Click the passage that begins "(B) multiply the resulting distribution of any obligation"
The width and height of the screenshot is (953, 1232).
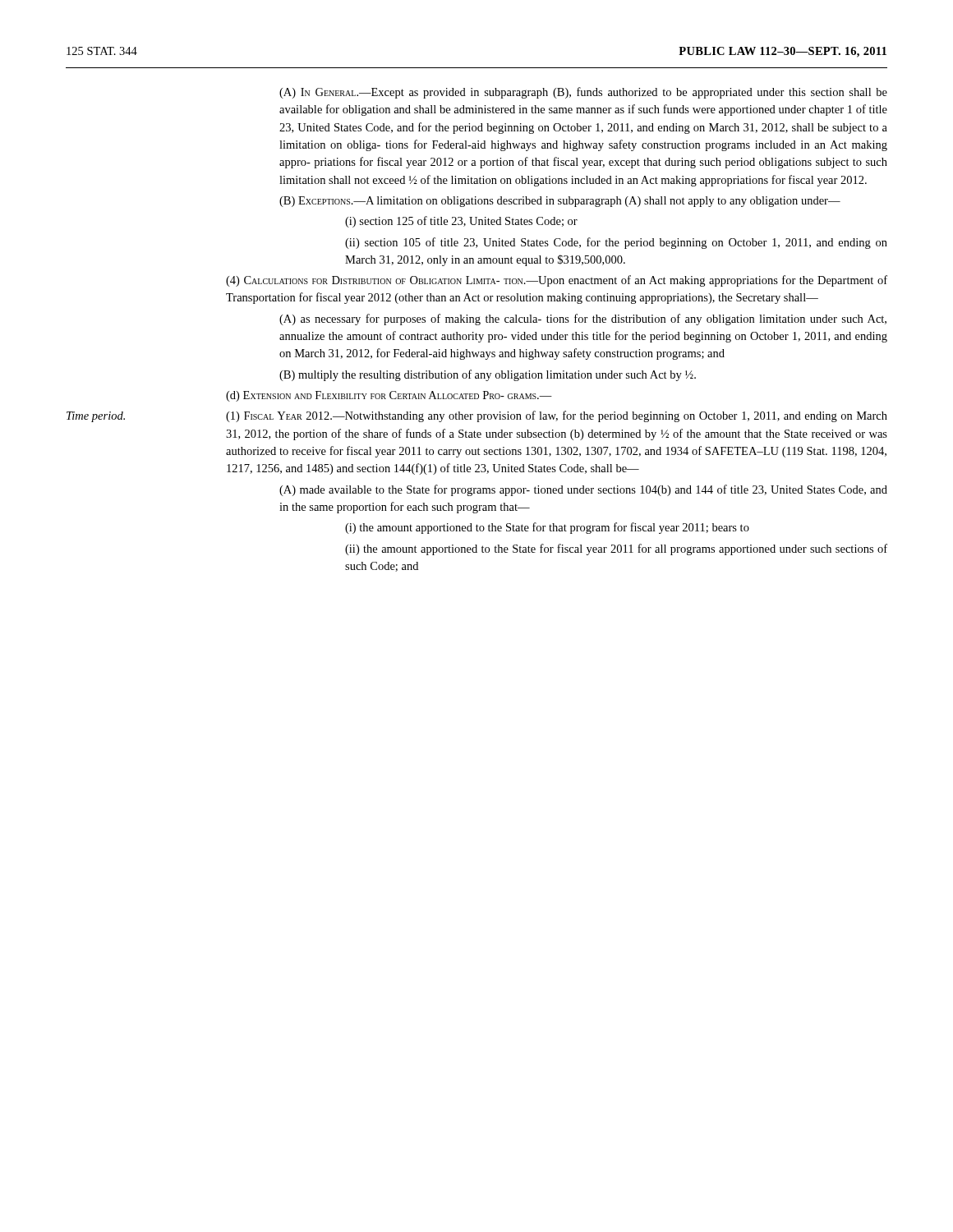tap(583, 375)
